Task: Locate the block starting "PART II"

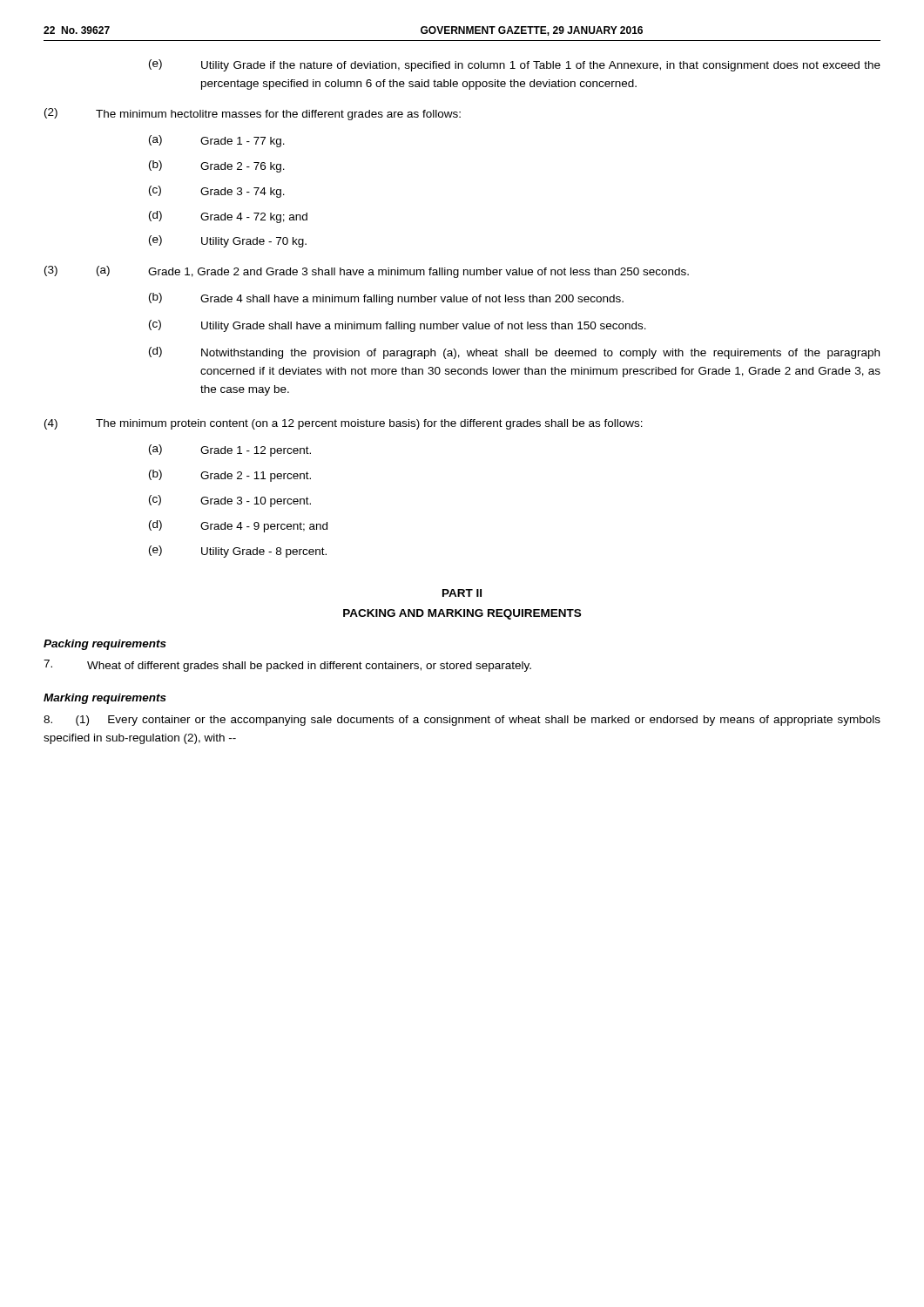Action: [x=462, y=593]
